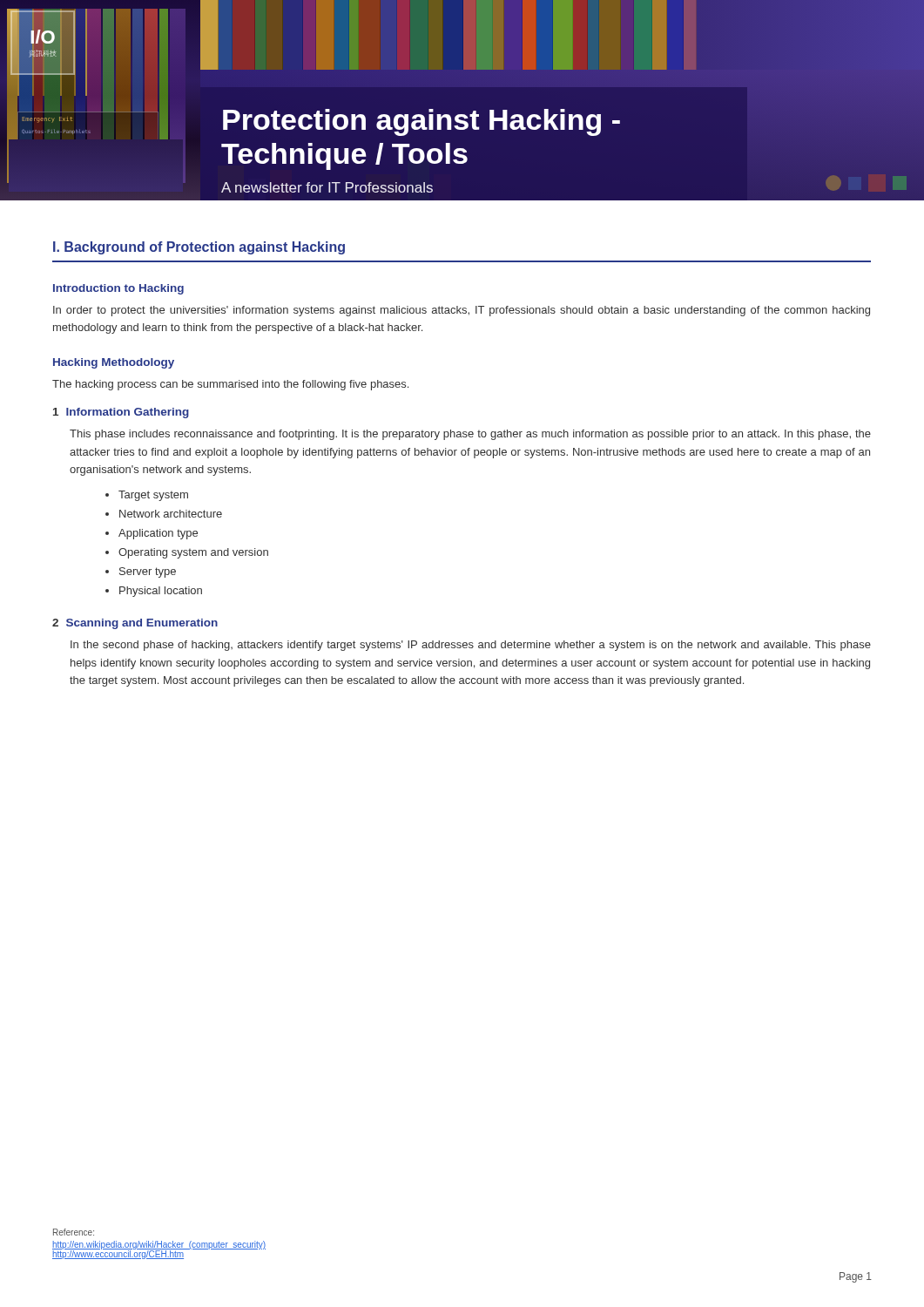924x1307 pixels.
Task: Select the section header containing "I. Background of Protection against Hacking"
Action: pyautogui.click(x=462, y=251)
